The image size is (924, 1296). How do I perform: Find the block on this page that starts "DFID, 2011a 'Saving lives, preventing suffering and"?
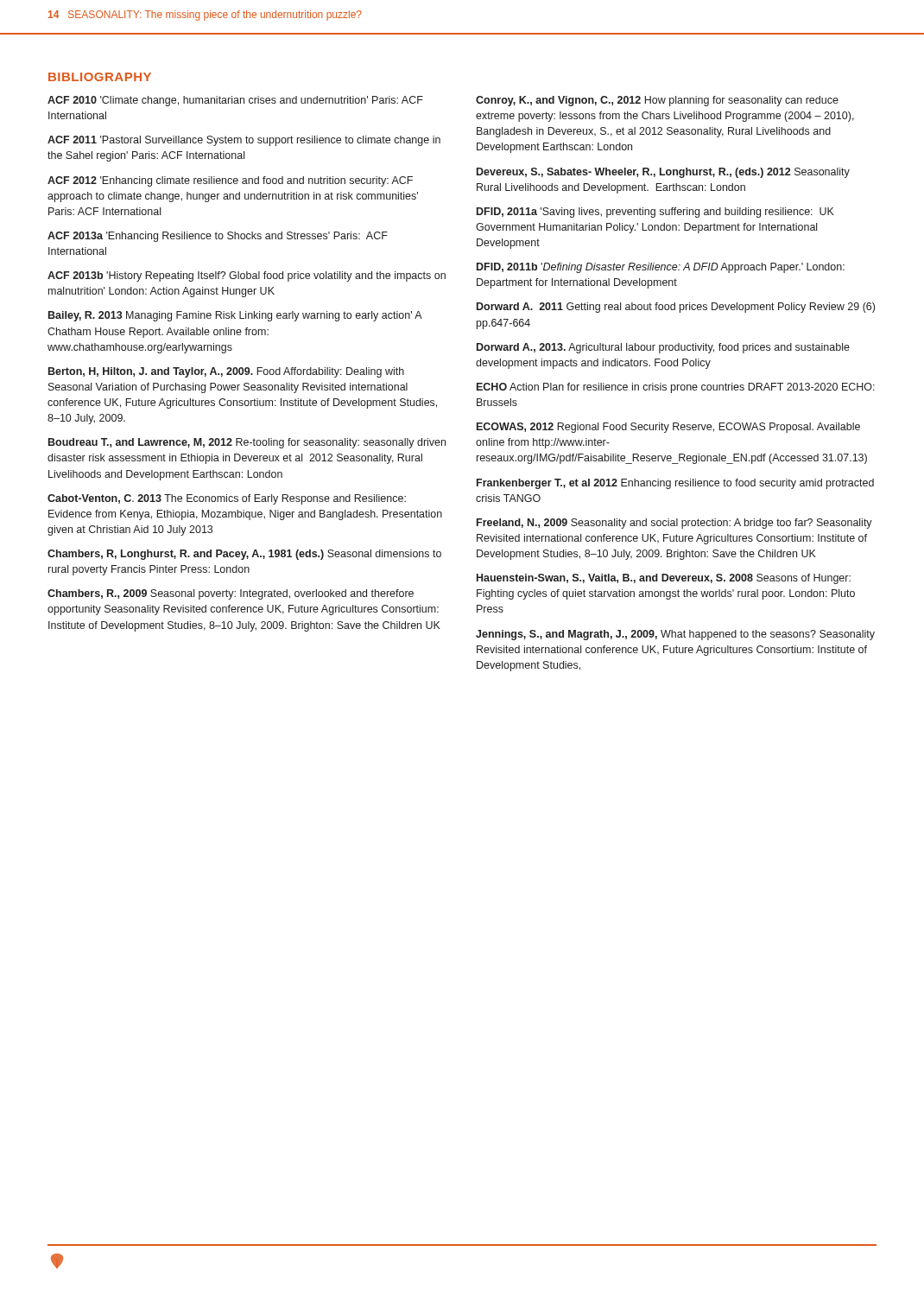[x=655, y=227]
